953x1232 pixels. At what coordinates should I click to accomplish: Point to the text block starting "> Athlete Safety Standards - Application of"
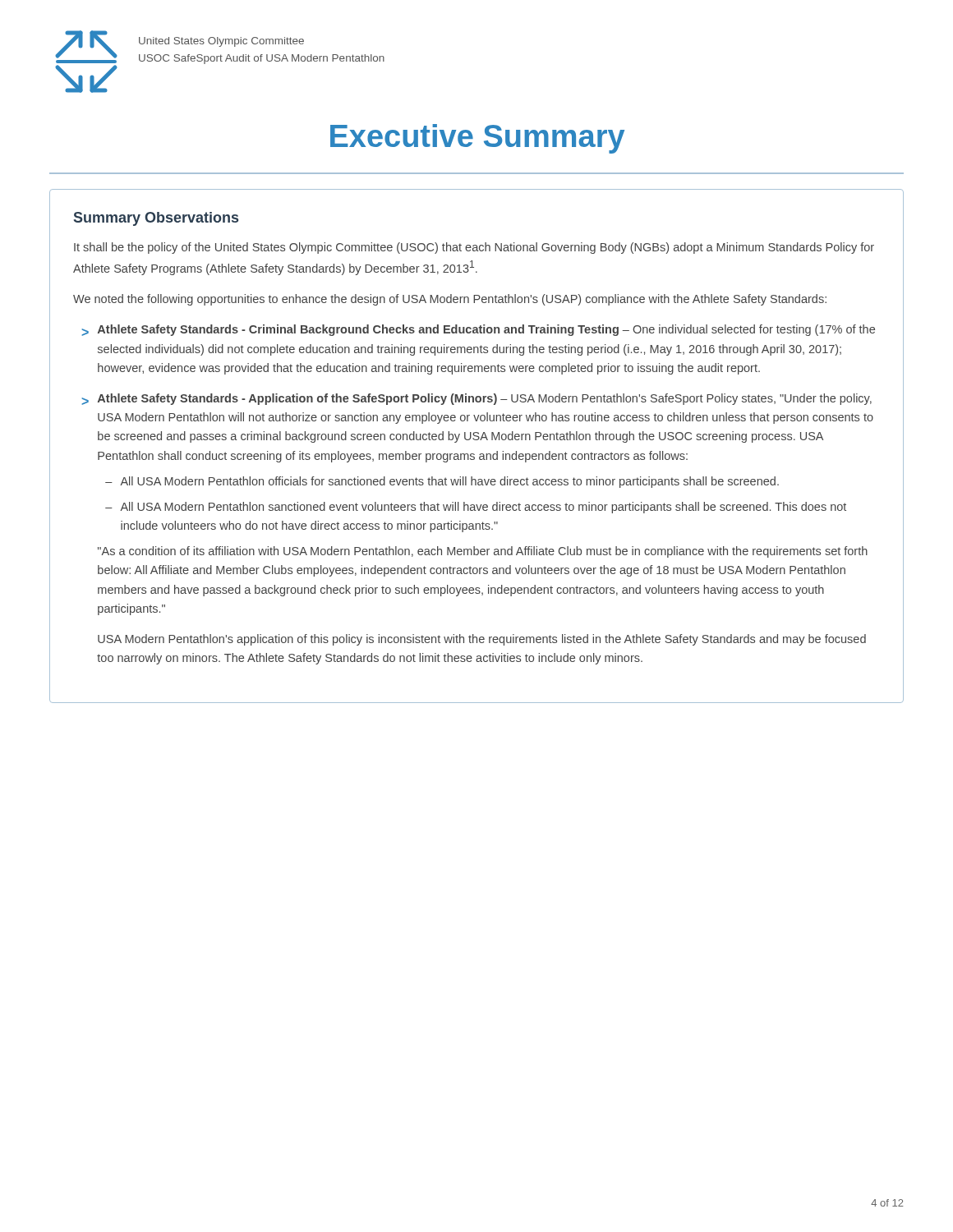point(481,529)
